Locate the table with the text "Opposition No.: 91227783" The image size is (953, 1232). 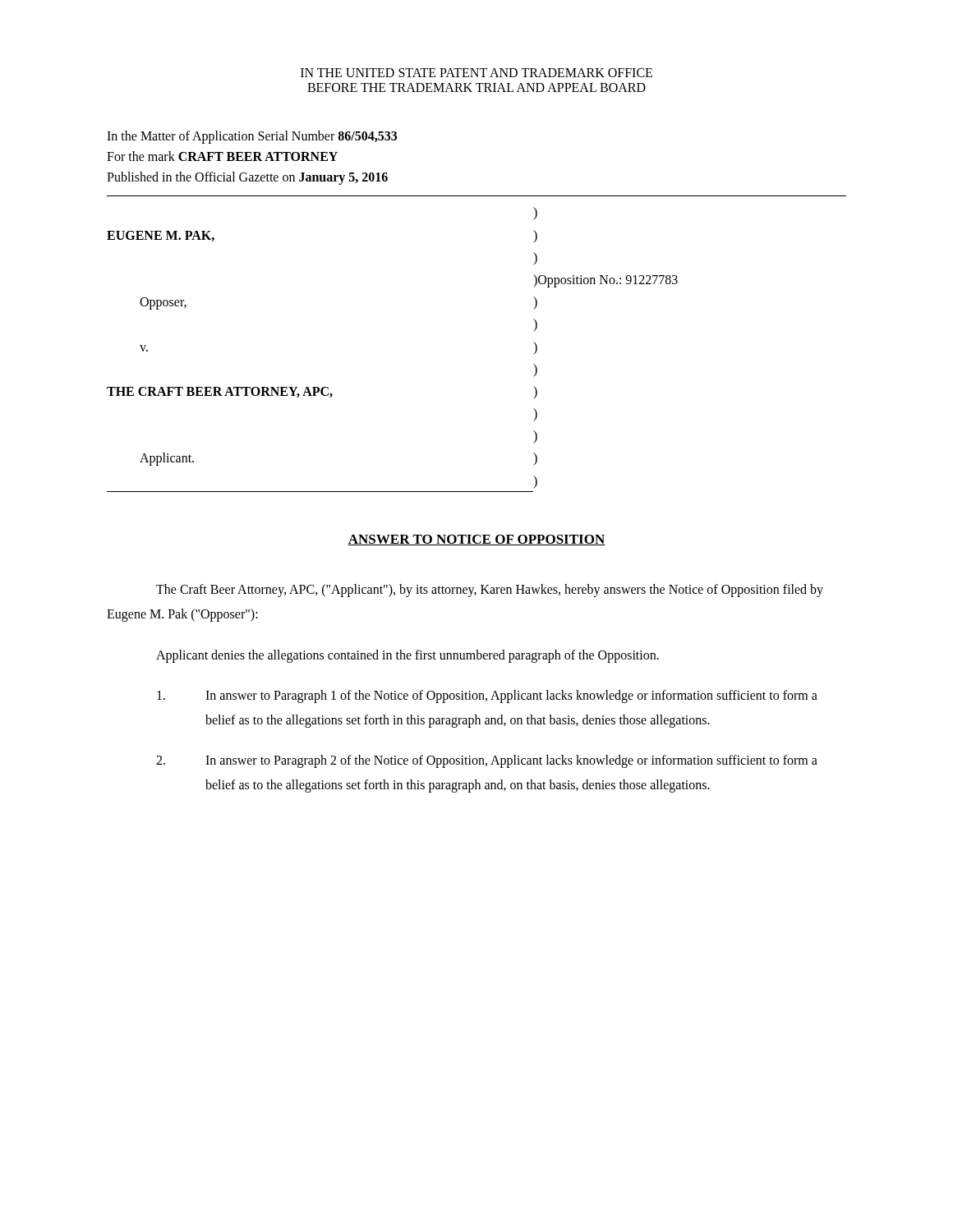tap(476, 344)
